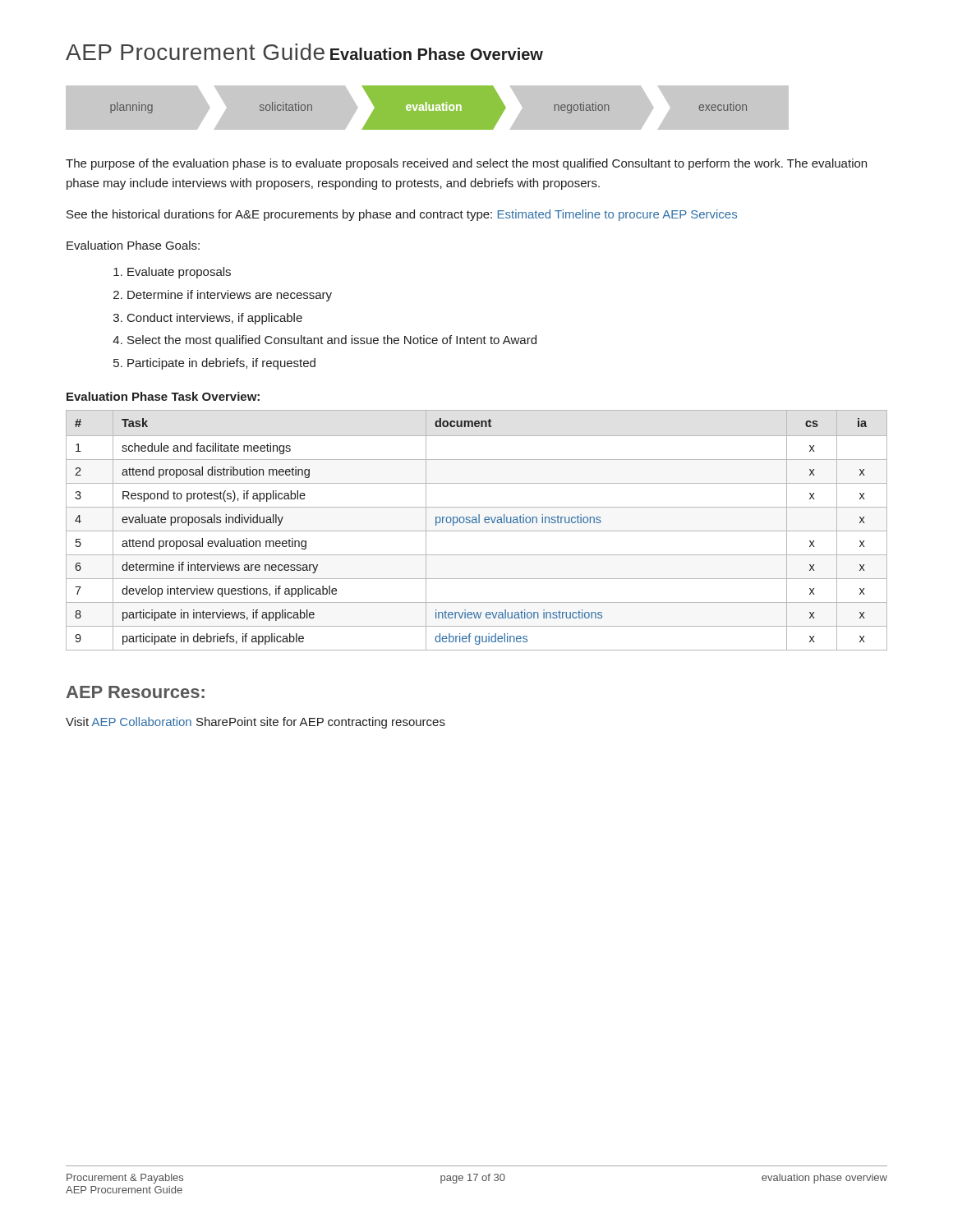Find the region starting "AEP Resources:"
Screen dimensions: 1232x953
point(136,692)
